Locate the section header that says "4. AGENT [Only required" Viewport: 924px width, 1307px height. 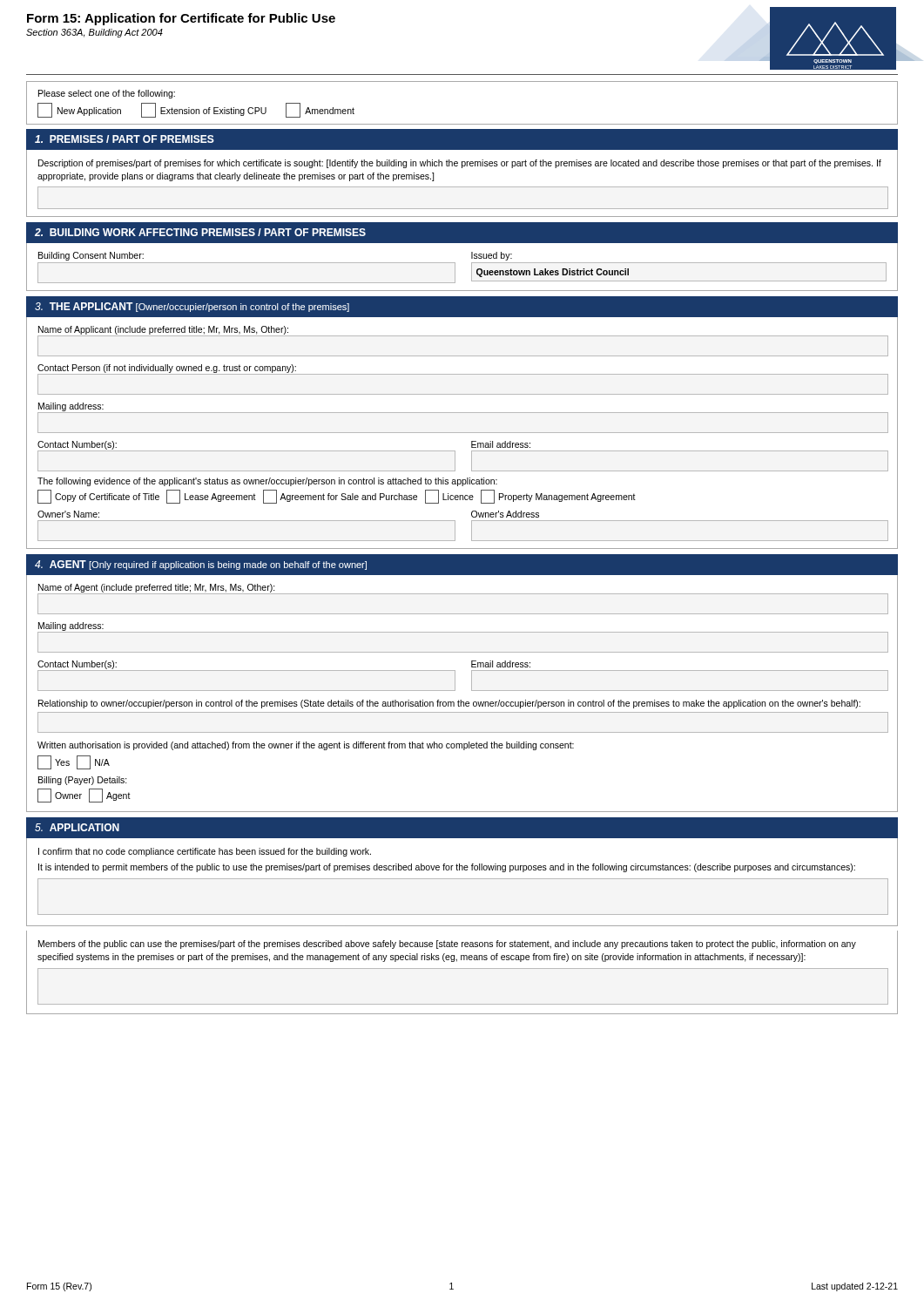click(201, 565)
